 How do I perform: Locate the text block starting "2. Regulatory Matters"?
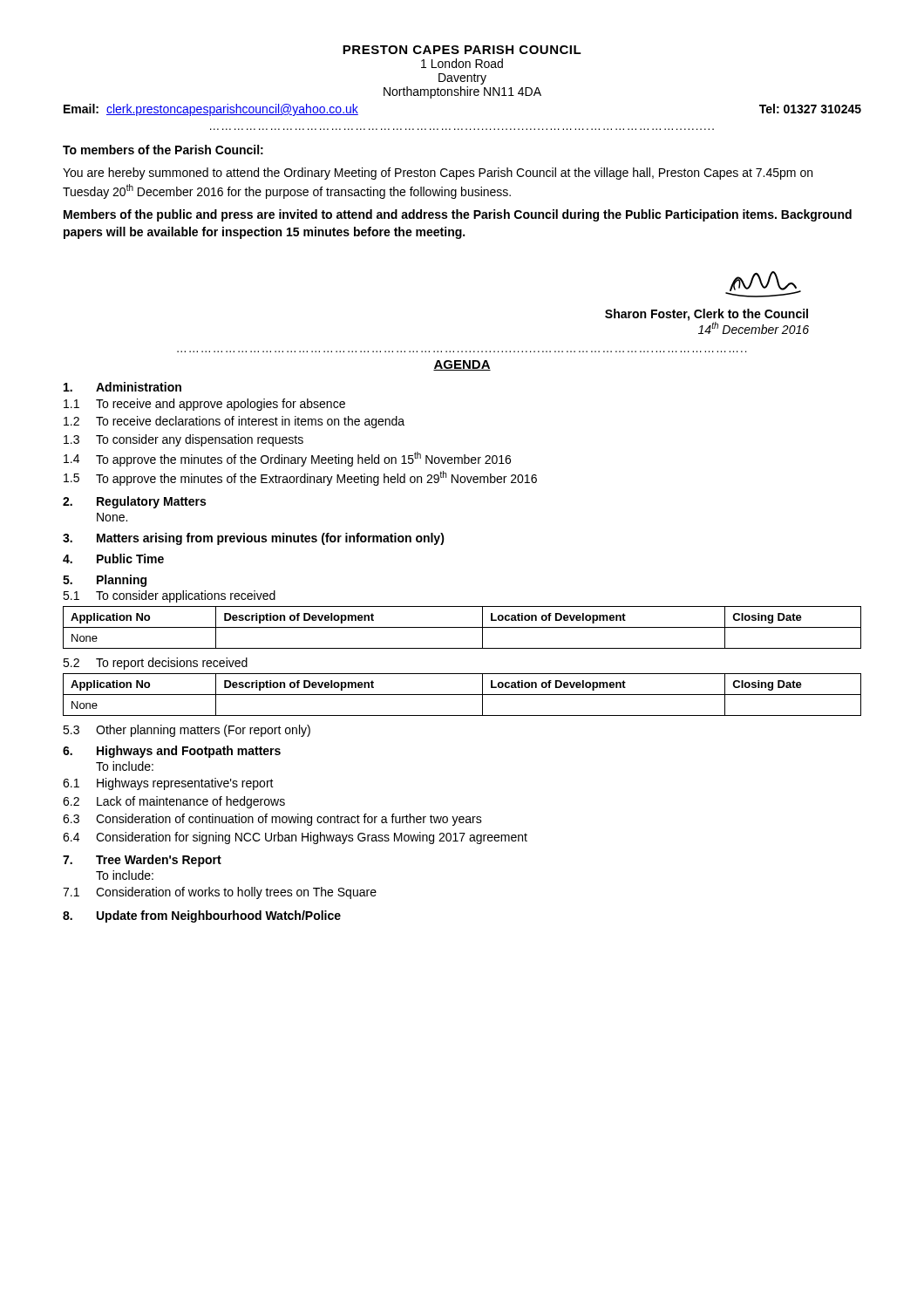(x=135, y=501)
